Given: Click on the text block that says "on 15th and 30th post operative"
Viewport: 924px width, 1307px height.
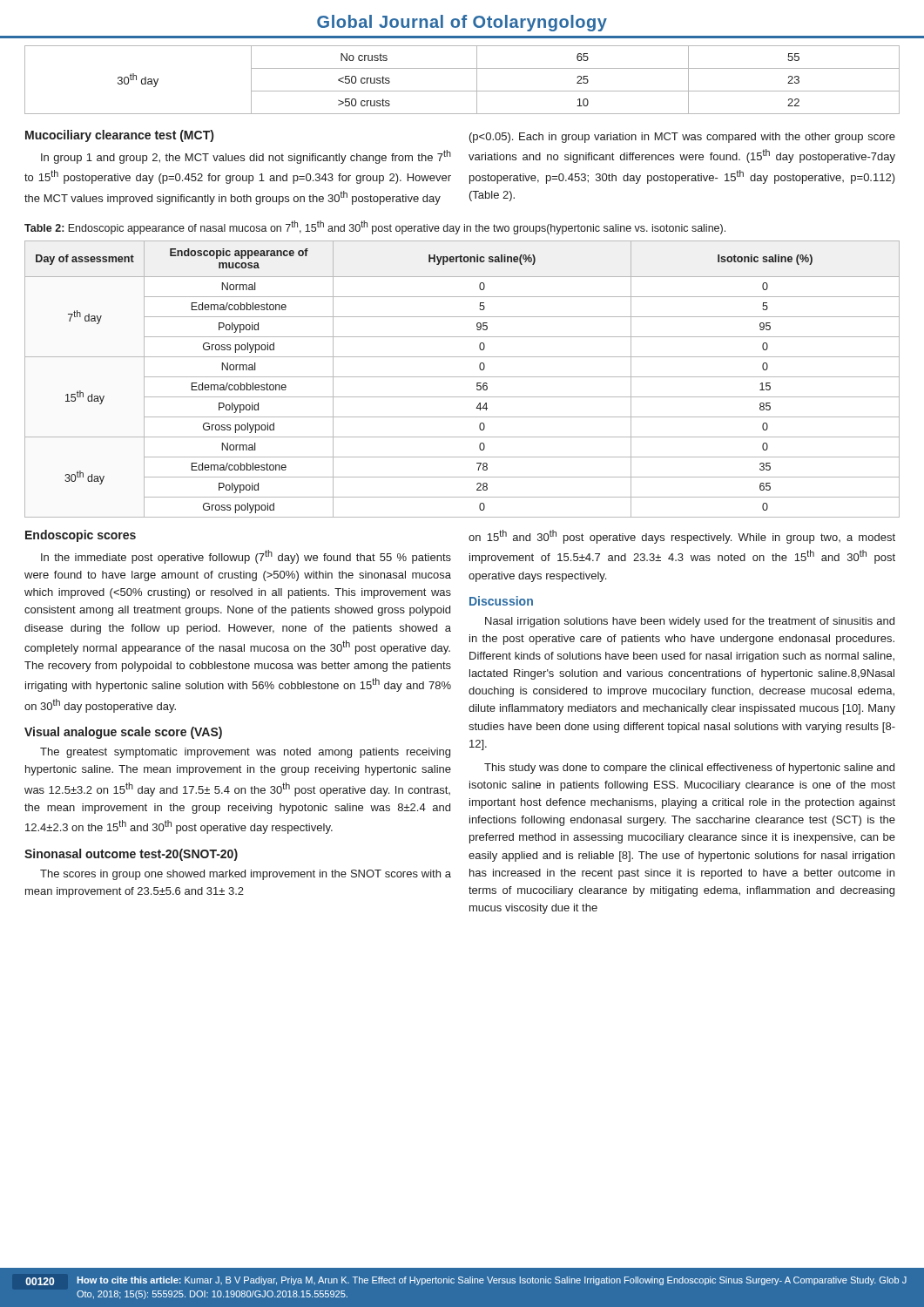Looking at the screenshot, I should click(682, 555).
